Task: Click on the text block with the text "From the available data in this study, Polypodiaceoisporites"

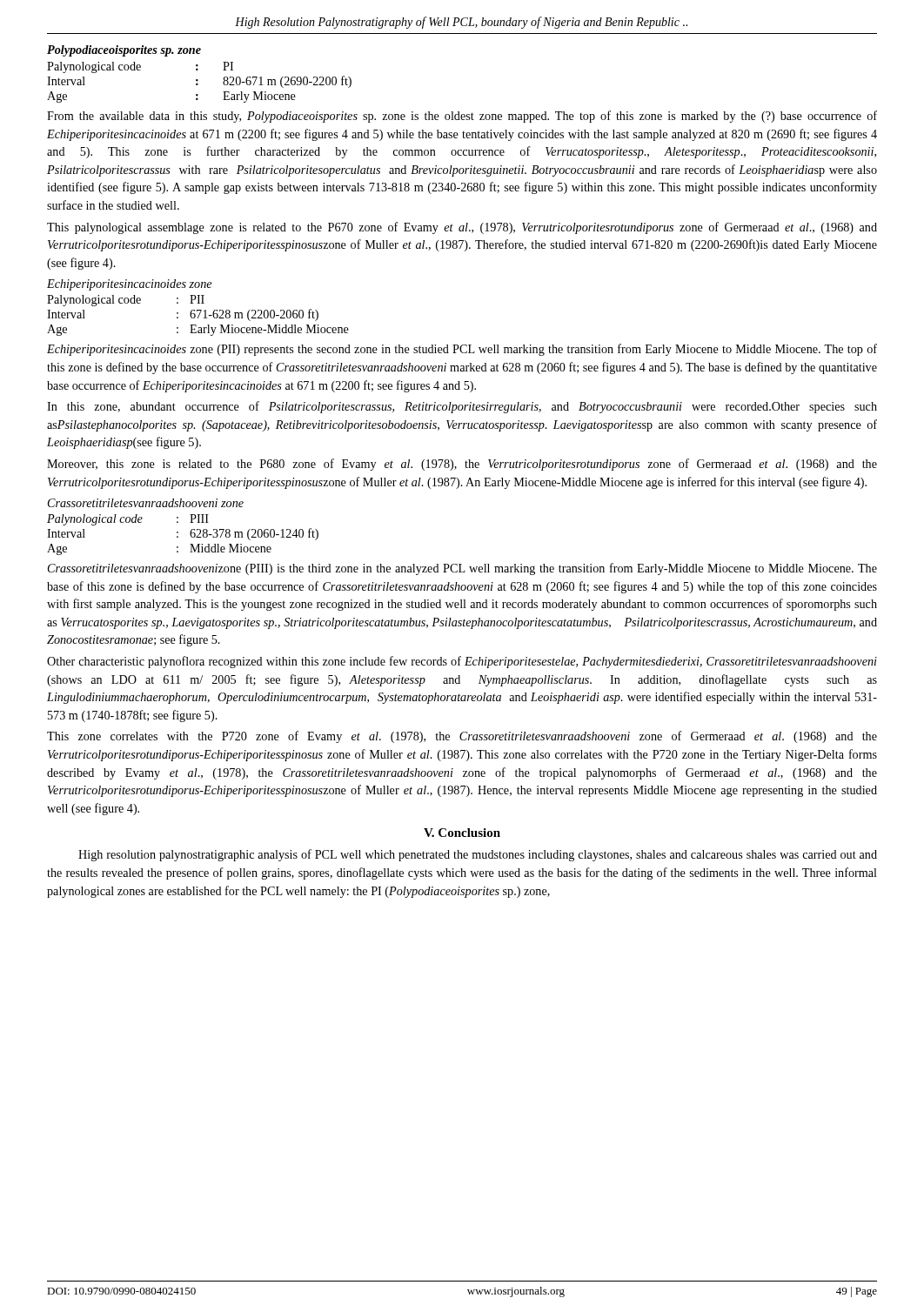Action: pos(462,160)
